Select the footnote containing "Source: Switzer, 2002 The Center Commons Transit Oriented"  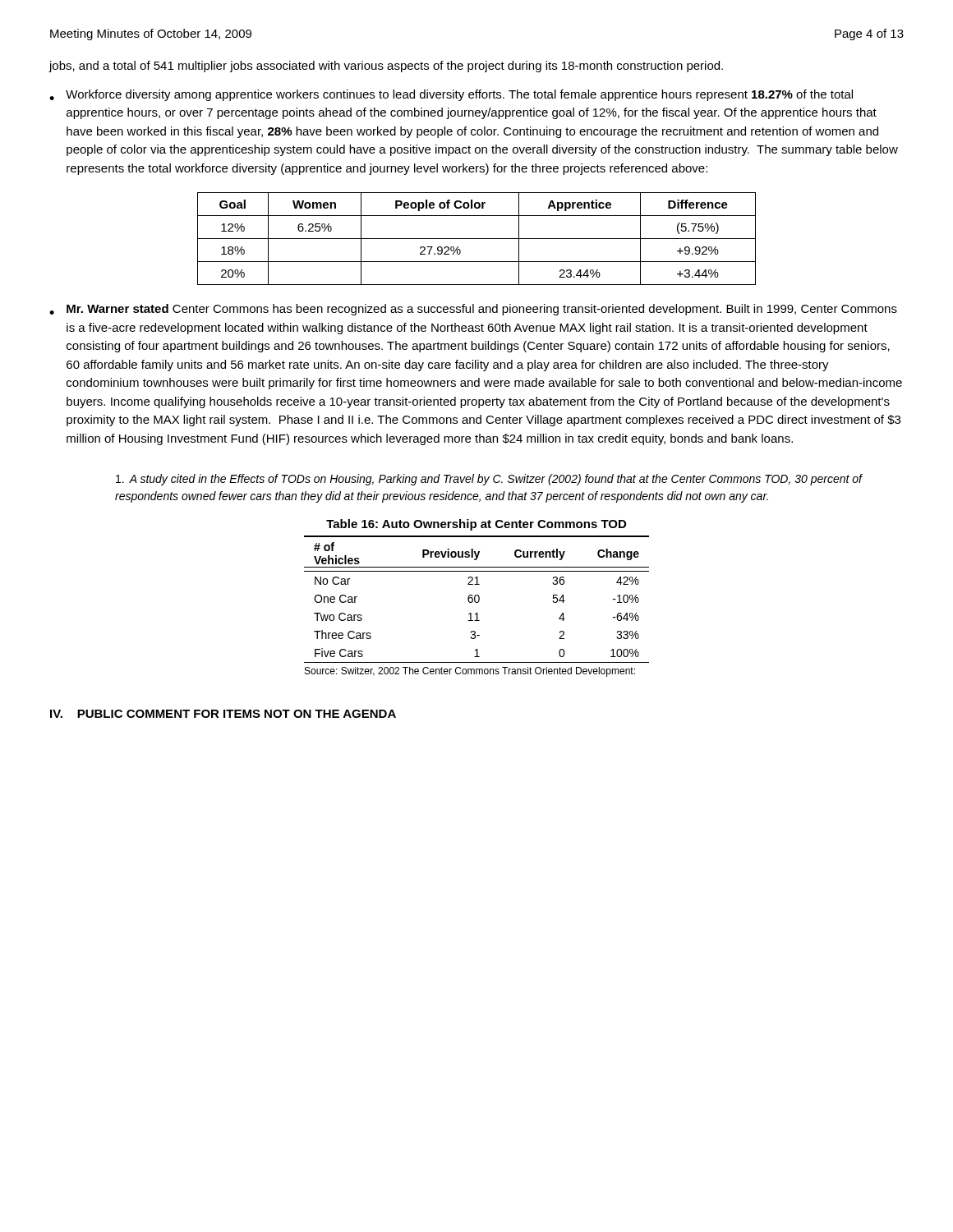click(x=470, y=671)
